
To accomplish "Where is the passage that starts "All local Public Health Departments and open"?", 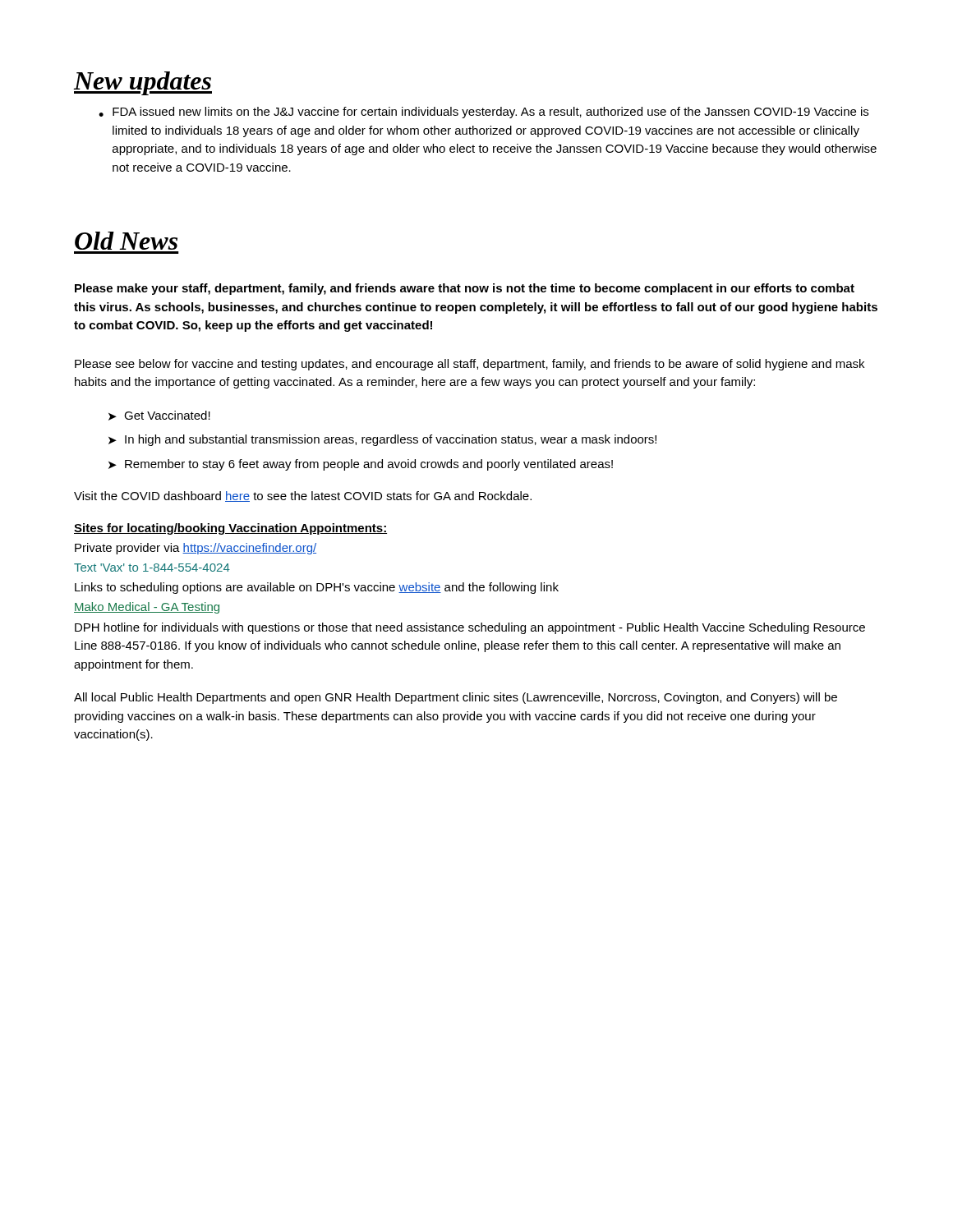I will [456, 715].
